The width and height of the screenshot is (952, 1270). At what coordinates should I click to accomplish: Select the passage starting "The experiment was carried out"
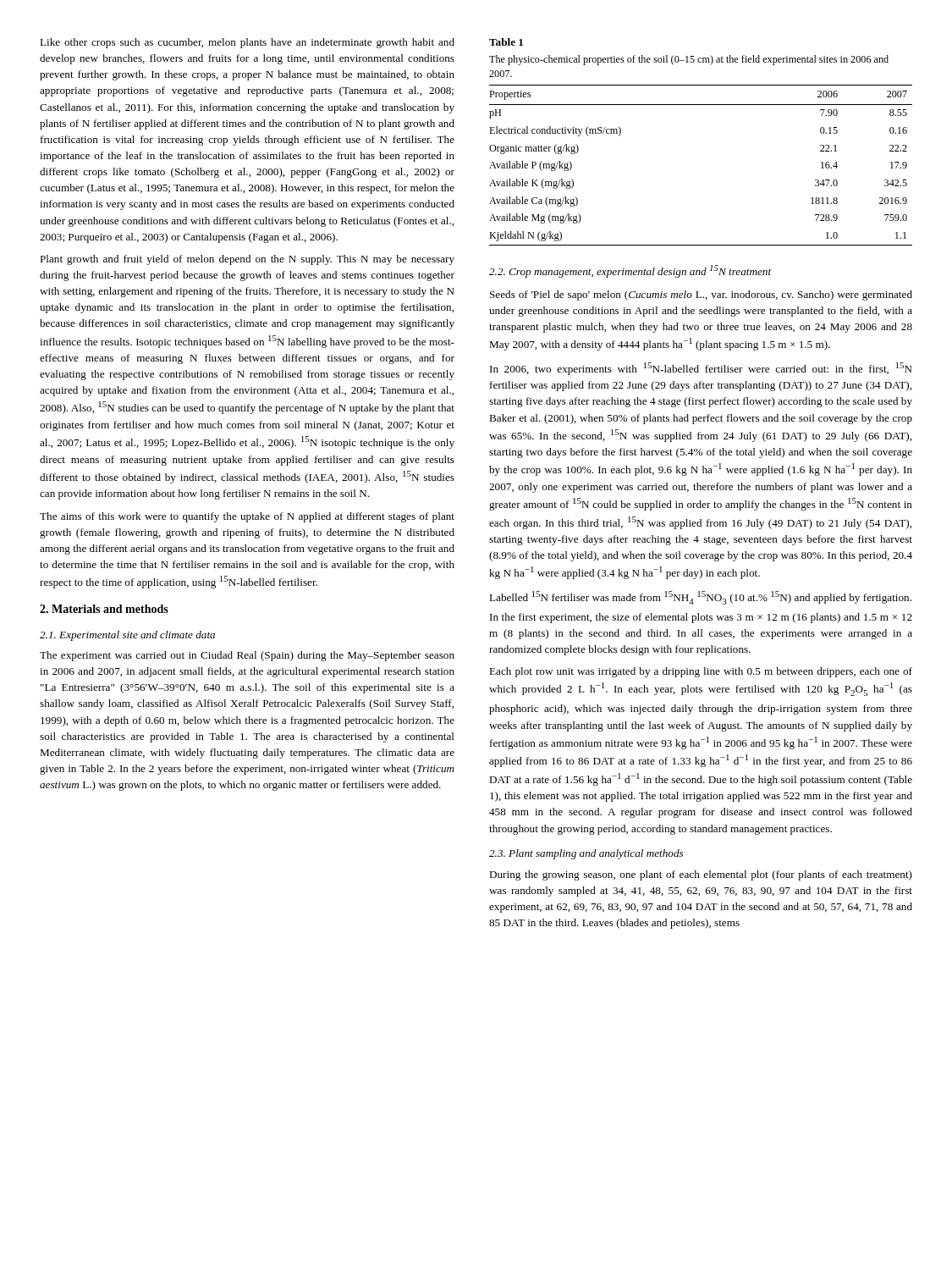(247, 720)
